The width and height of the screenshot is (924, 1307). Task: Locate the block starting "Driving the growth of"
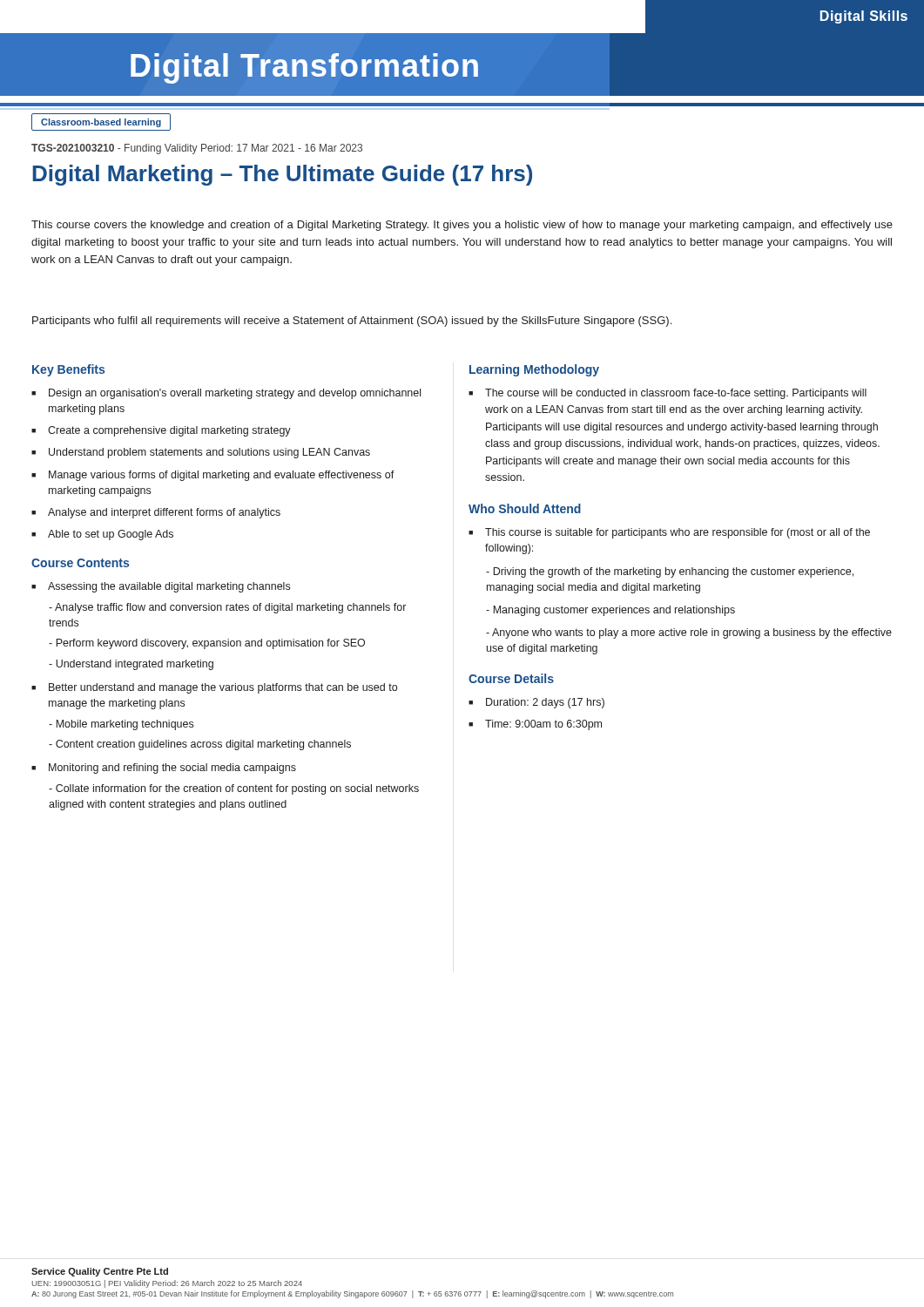[x=670, y=579]
